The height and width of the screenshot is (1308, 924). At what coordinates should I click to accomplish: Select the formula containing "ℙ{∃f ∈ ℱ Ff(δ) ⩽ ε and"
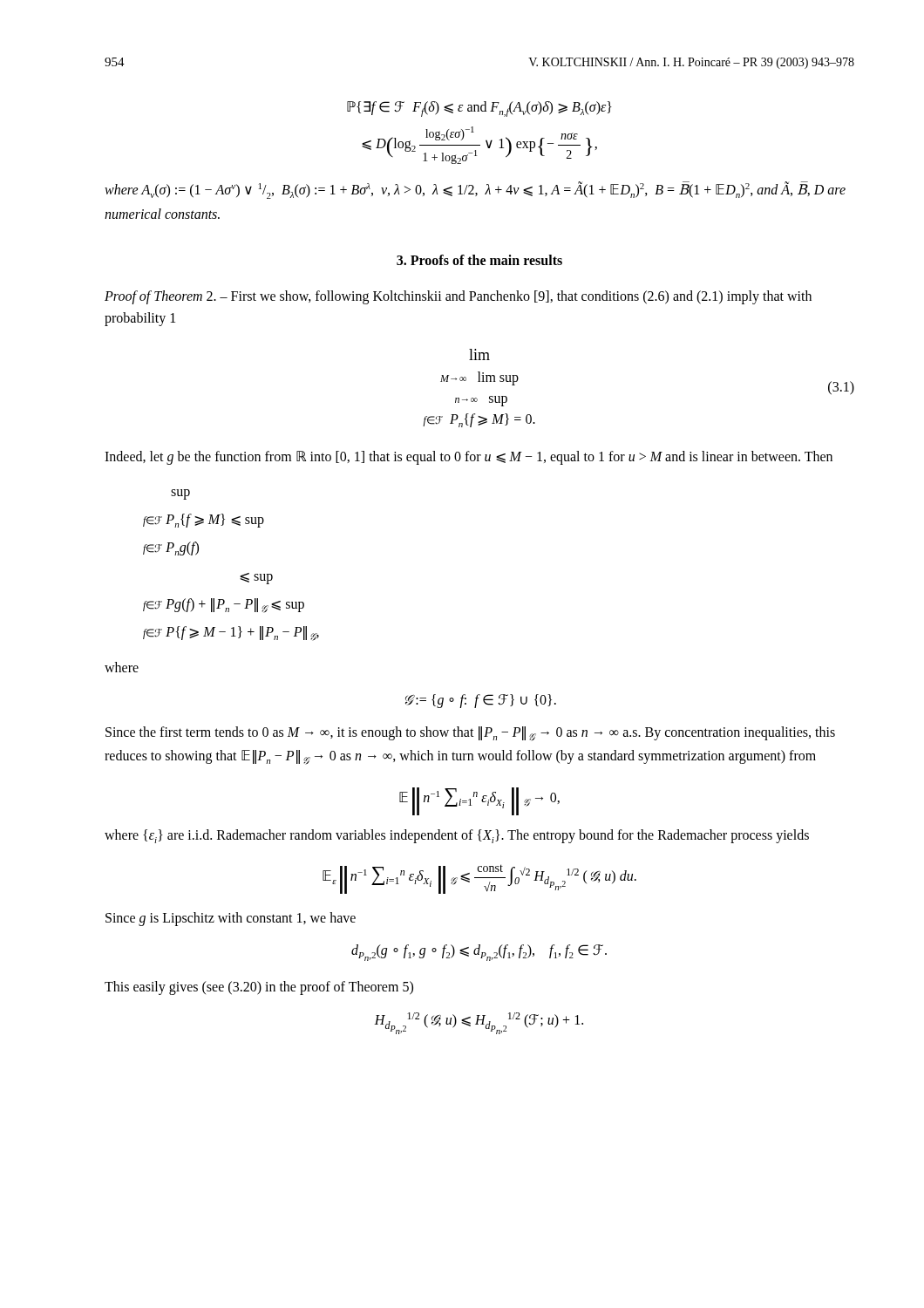pos(479,132)
